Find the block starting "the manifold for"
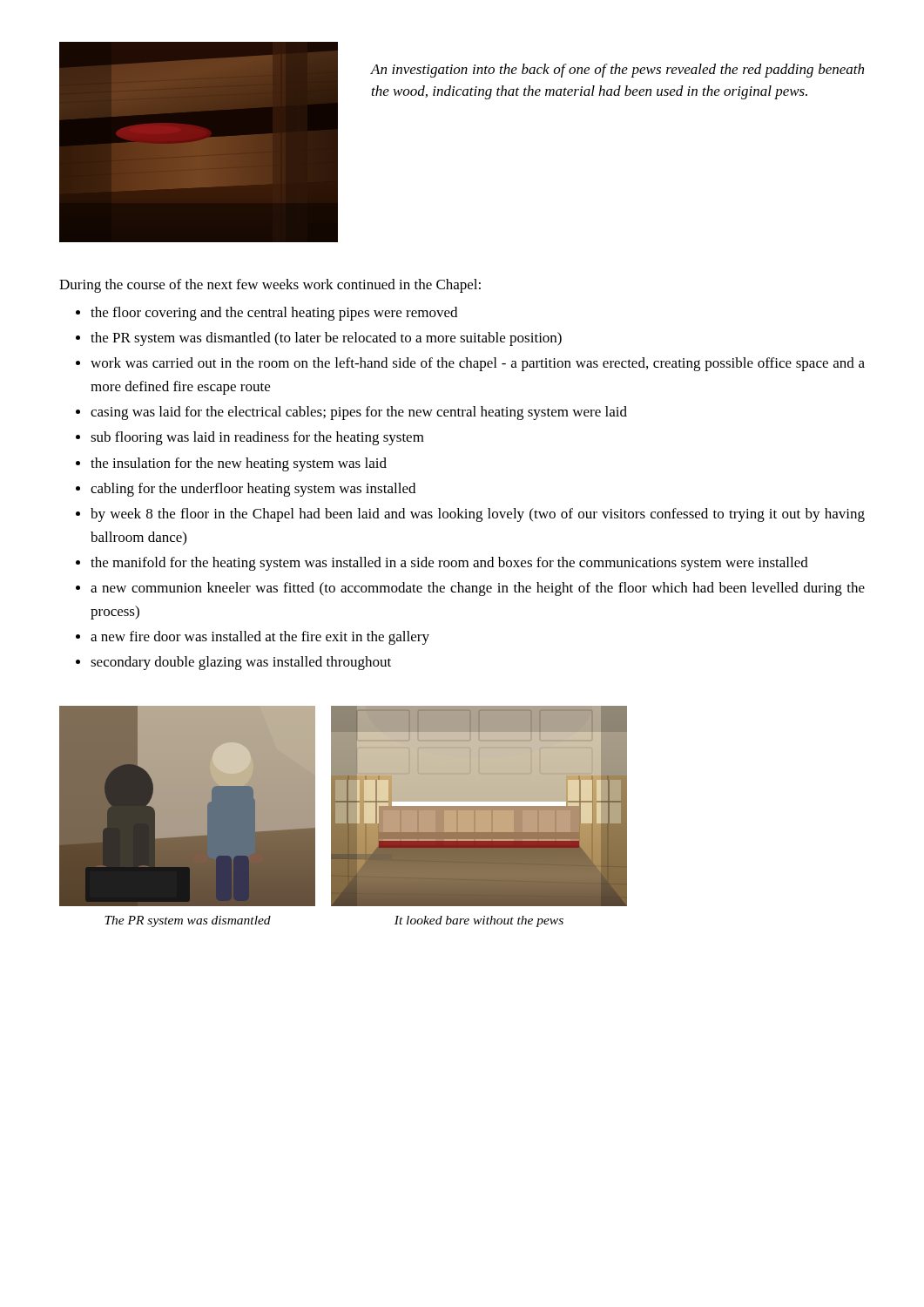 point(449,562)
